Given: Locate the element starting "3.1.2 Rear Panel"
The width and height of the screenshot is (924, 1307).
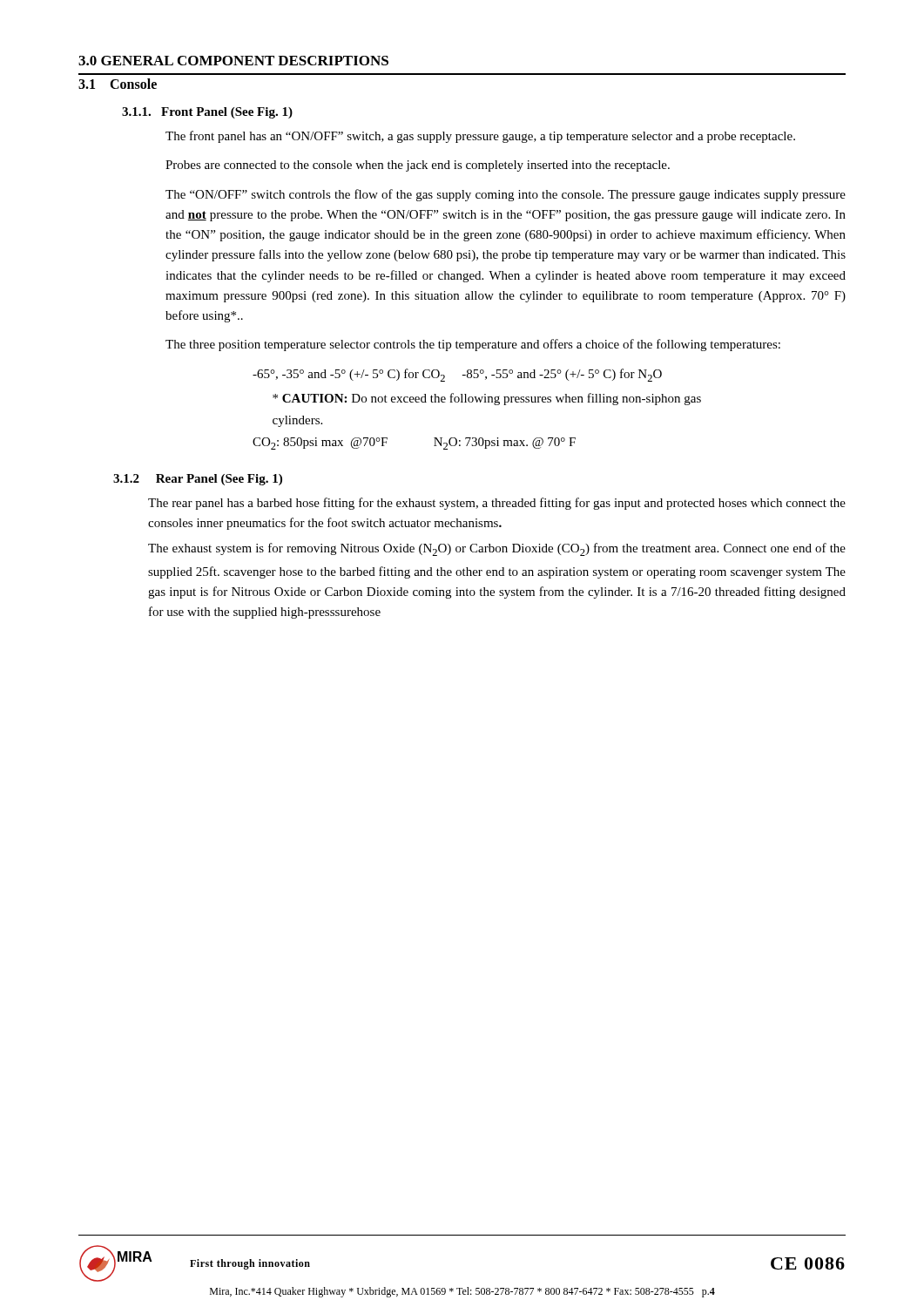Looking at the screenshot, I should point(198,478).
